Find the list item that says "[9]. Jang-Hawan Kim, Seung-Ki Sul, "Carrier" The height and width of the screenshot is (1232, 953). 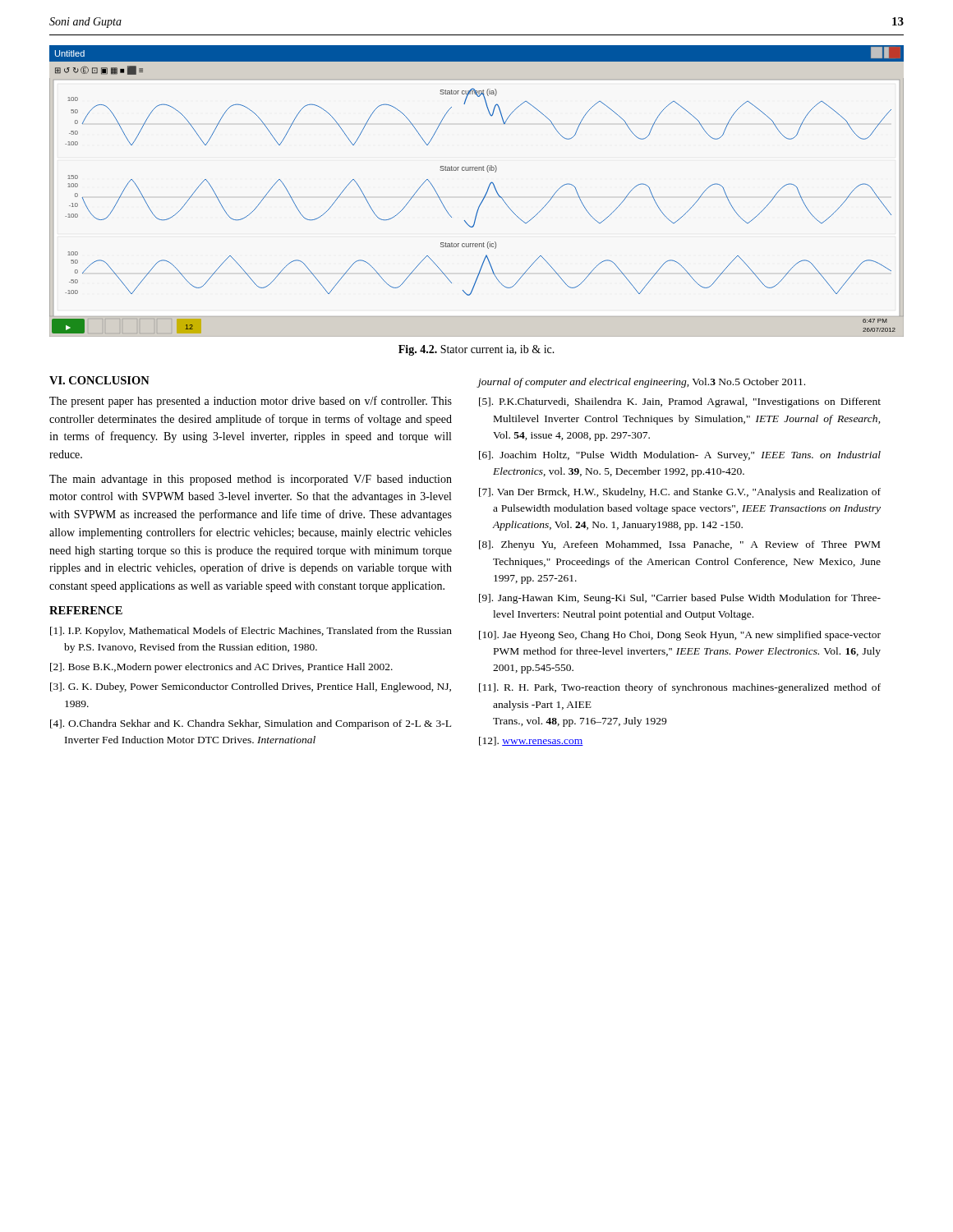coord(679,606)
